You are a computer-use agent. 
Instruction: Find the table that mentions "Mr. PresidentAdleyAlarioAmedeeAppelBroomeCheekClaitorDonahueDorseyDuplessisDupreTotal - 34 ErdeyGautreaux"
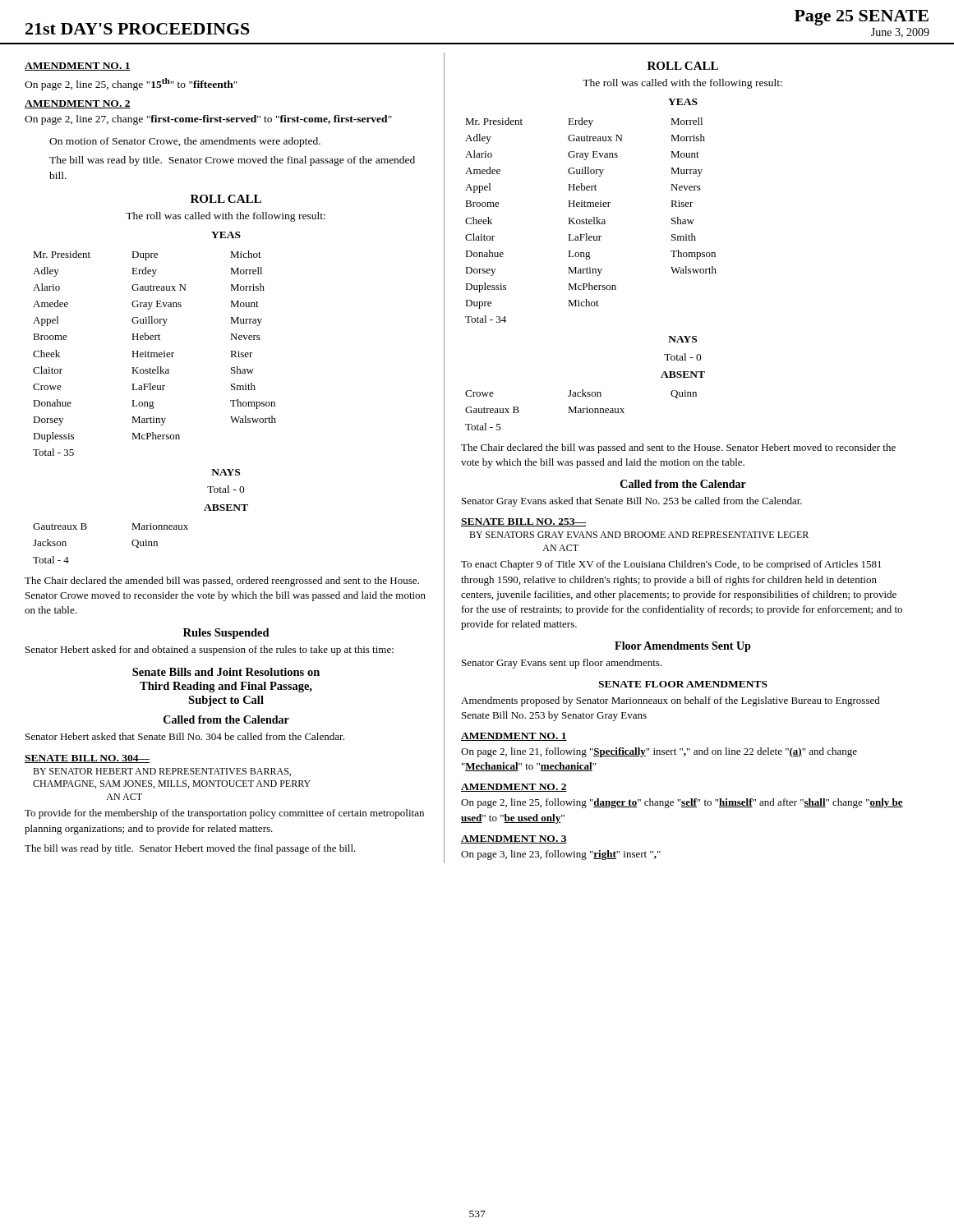[685, 221]
